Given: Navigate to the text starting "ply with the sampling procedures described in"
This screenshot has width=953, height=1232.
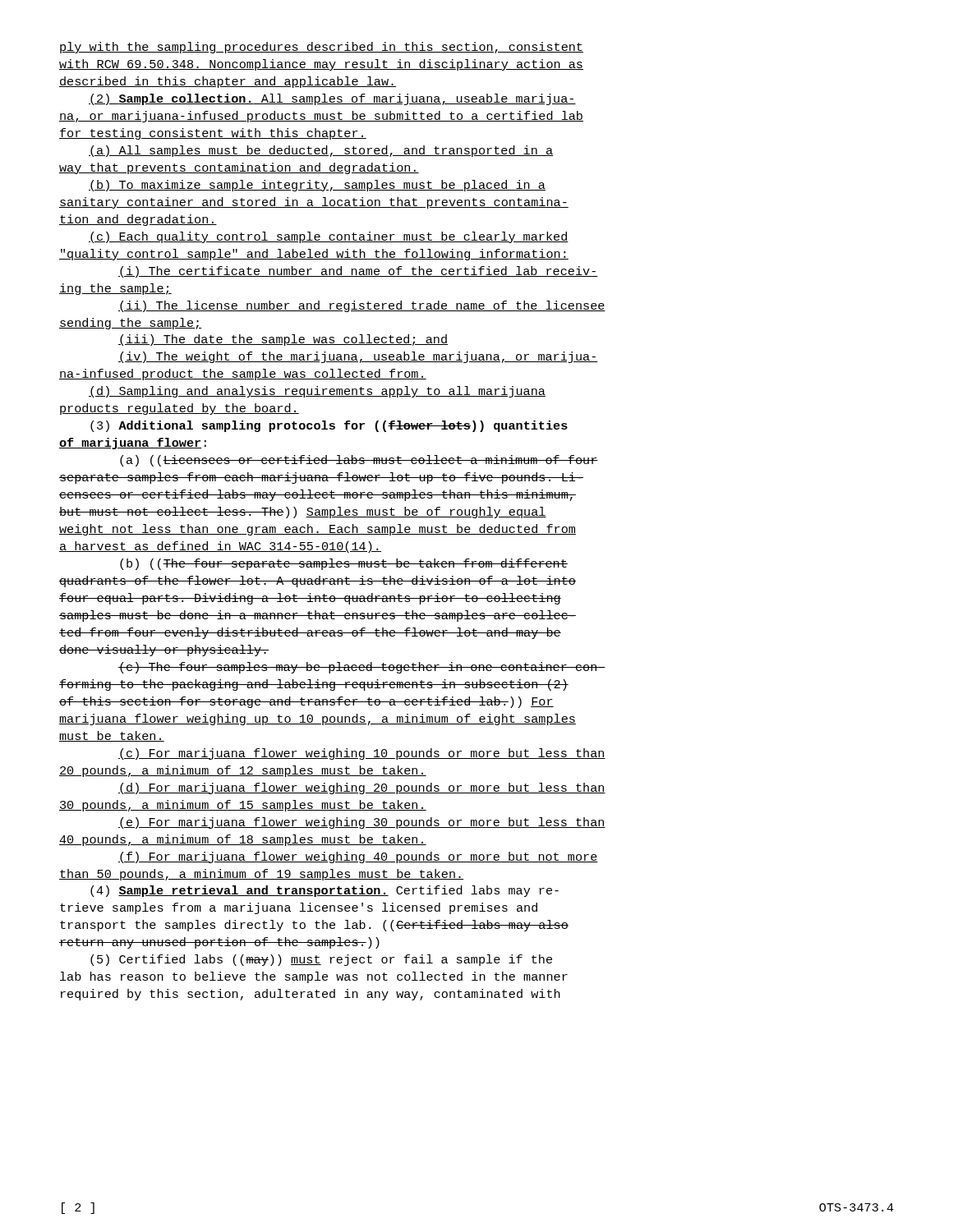Looking at the screenshot, I should (476, 522).
